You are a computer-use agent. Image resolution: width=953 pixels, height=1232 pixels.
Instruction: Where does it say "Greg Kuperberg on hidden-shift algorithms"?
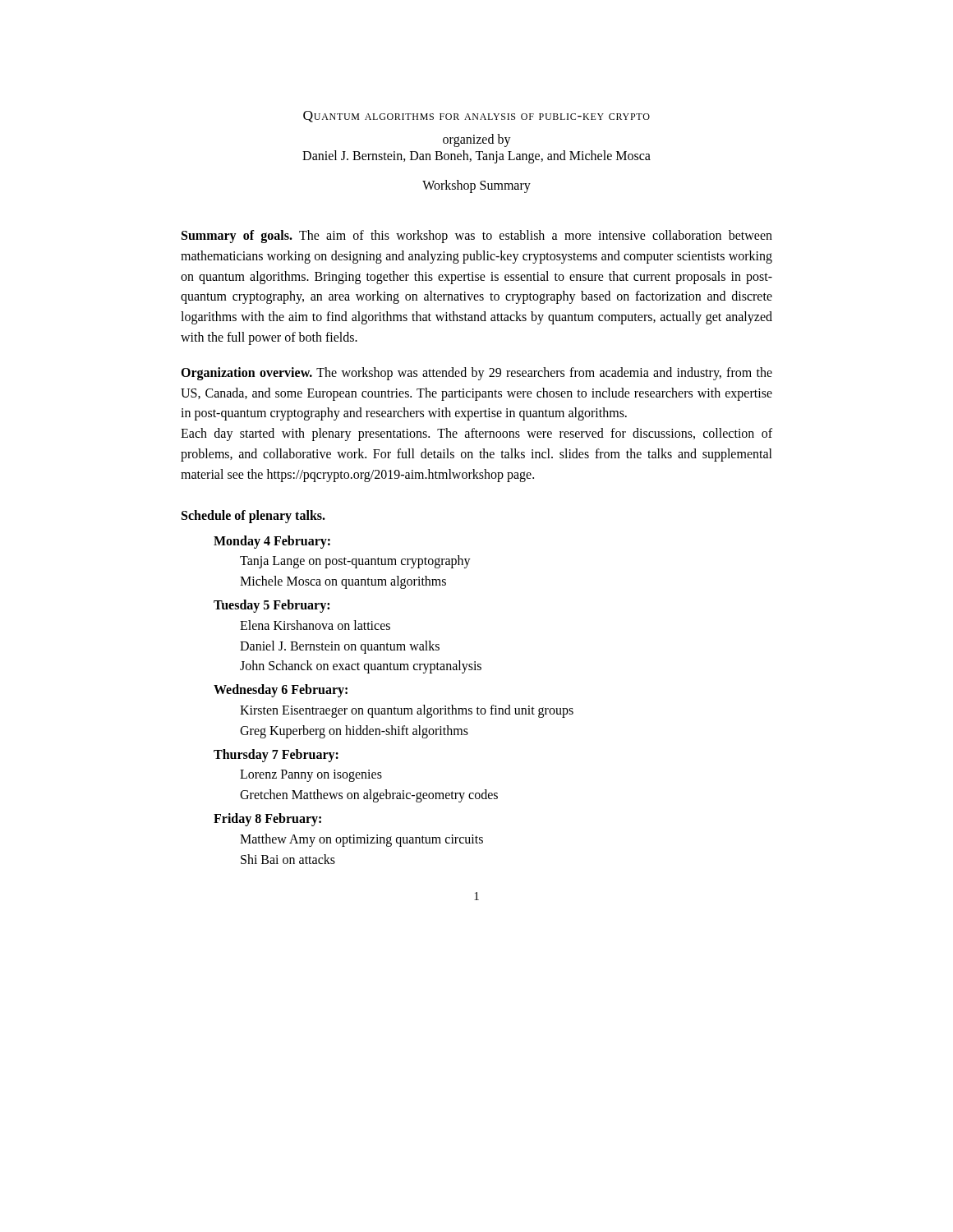pyautogui.click(x=354, y=732)
